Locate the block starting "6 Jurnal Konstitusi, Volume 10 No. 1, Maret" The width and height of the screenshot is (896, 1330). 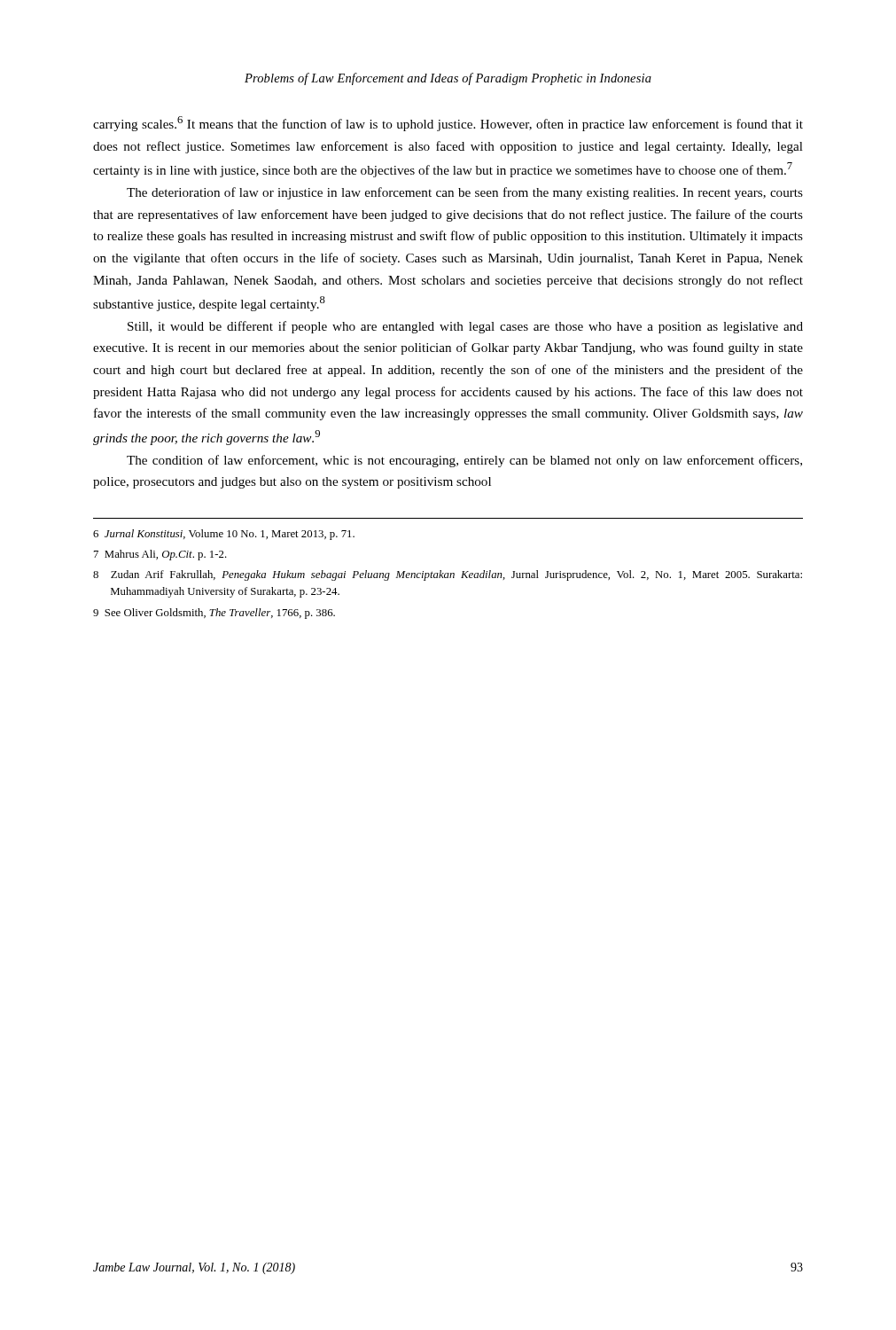pyautogui.click(x=224, y=534)
